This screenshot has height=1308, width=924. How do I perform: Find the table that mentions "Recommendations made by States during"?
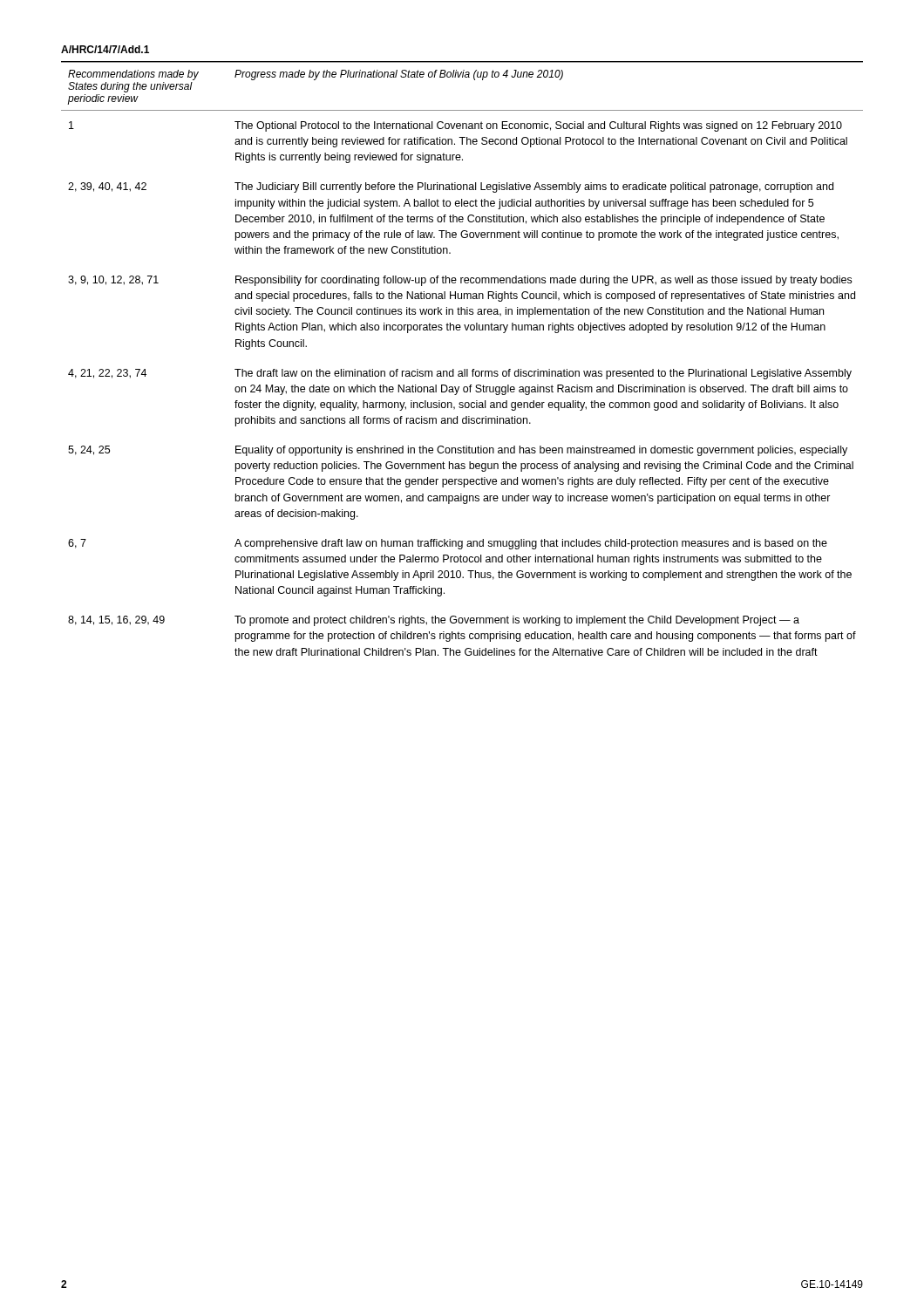(x=462, y=364)
